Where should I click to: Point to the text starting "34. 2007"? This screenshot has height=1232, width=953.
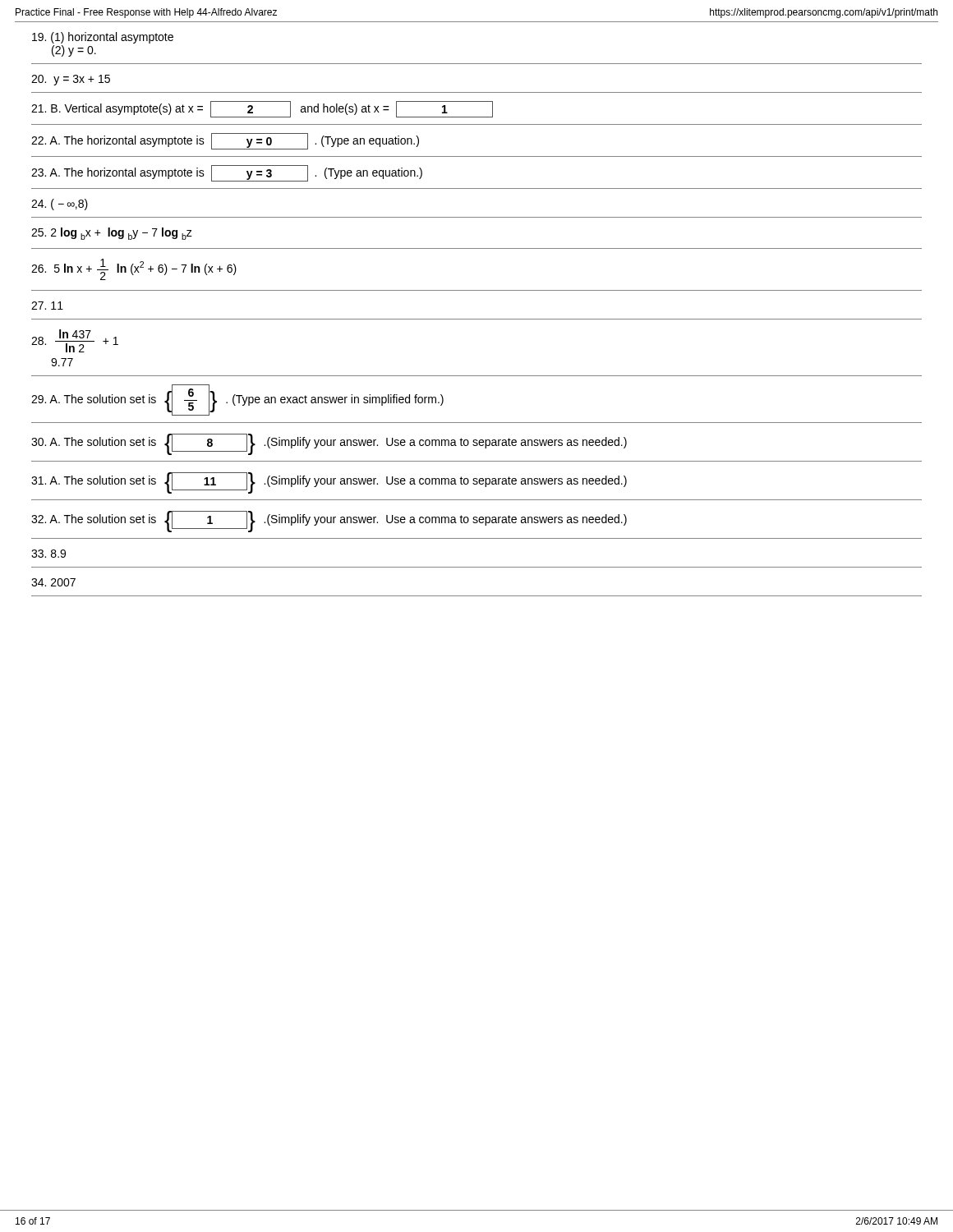click(x=54, y=582)
